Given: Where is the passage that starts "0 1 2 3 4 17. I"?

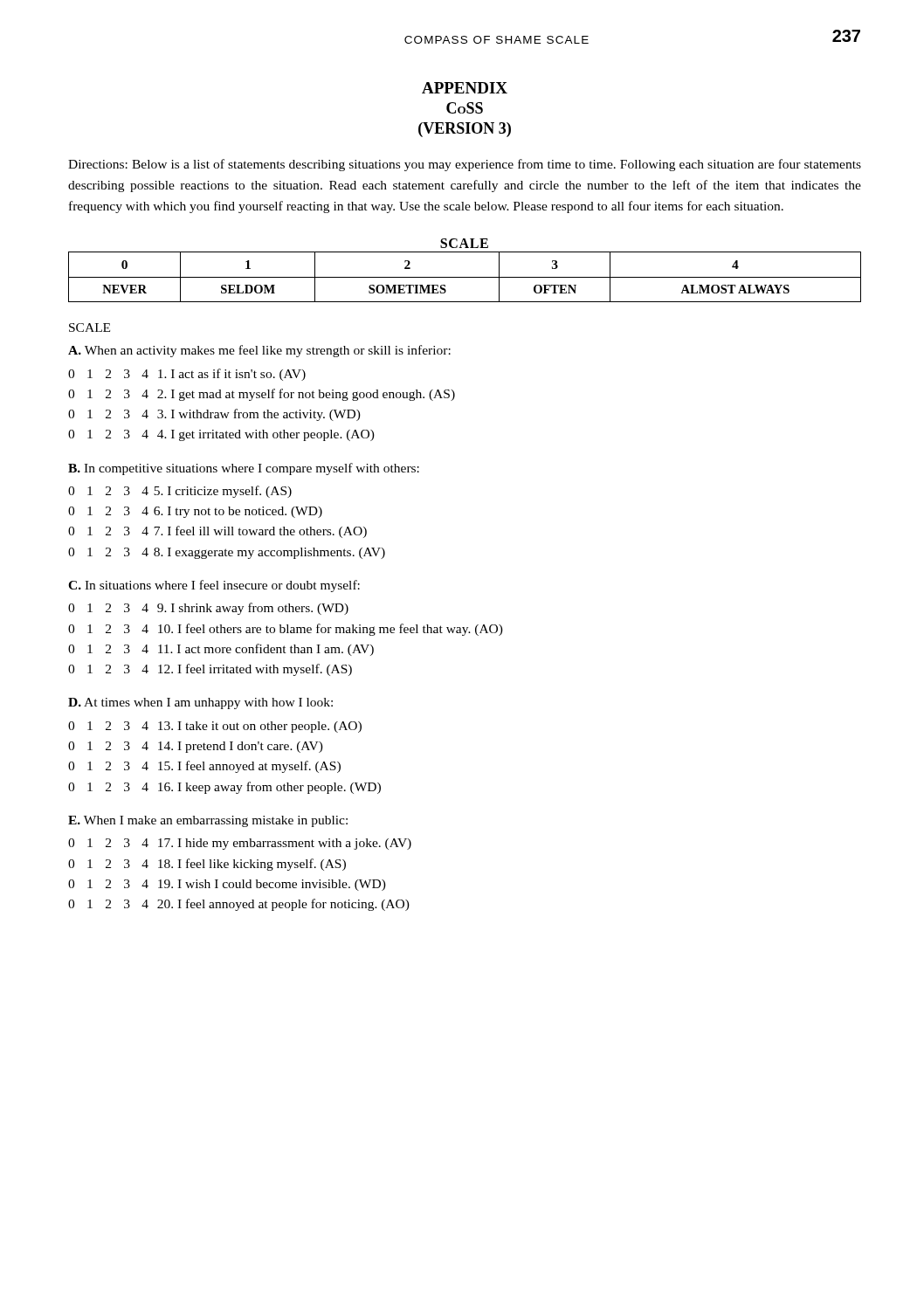Looking at the screenshot, I should (x=240, y=843).
